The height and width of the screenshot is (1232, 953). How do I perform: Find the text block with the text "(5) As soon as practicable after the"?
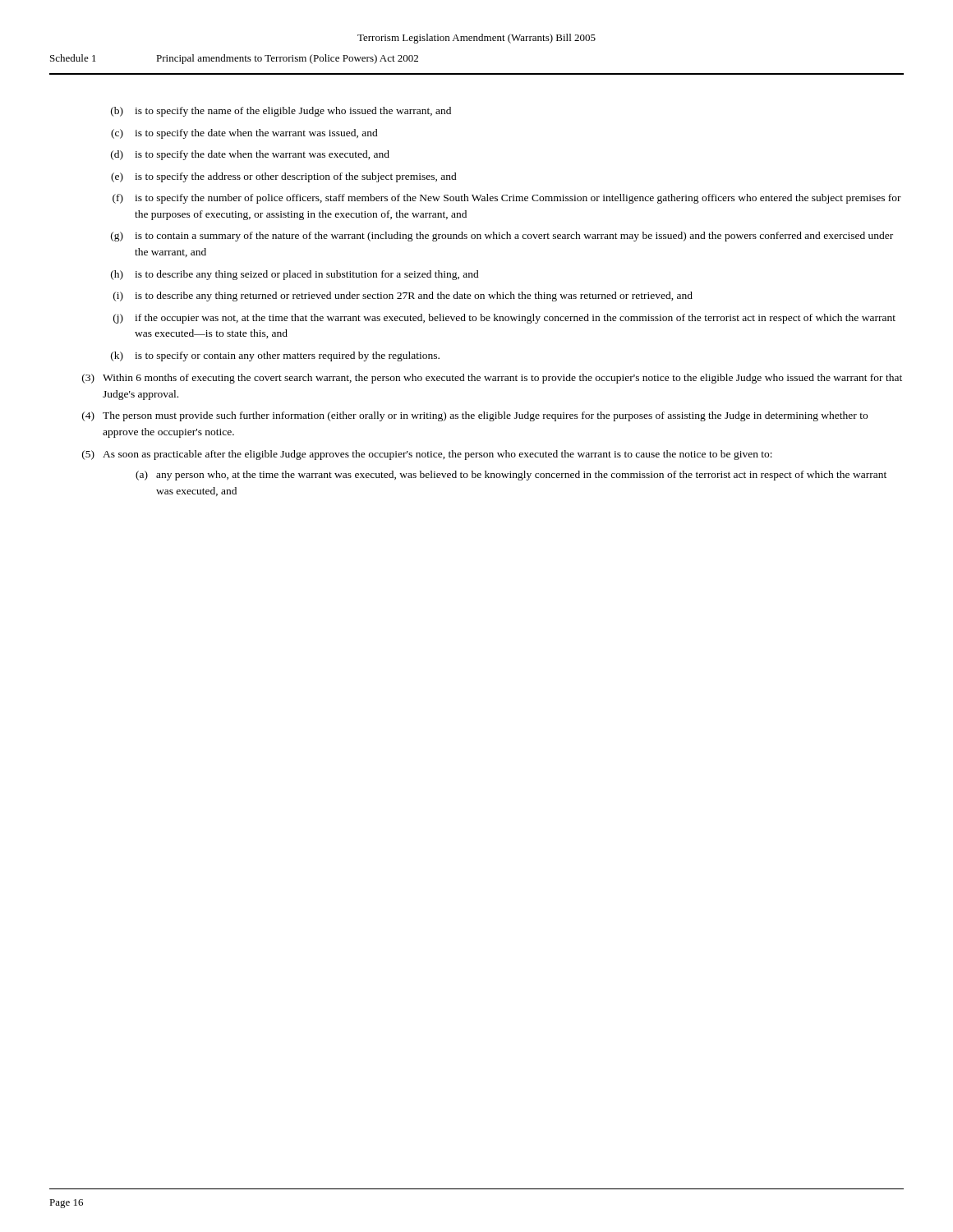tap(476, 475)
